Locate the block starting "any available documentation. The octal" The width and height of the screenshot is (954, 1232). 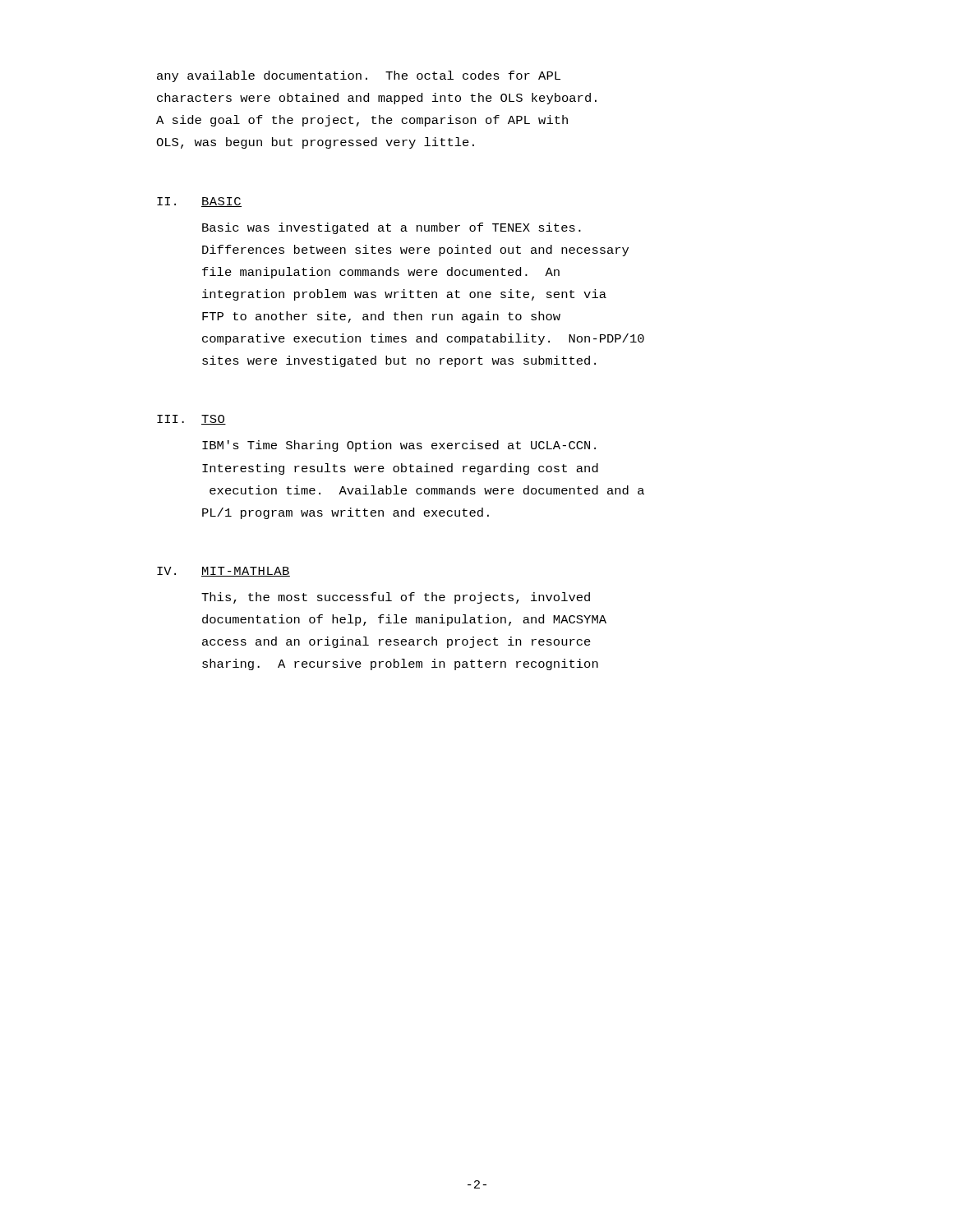tap(378, 110)
